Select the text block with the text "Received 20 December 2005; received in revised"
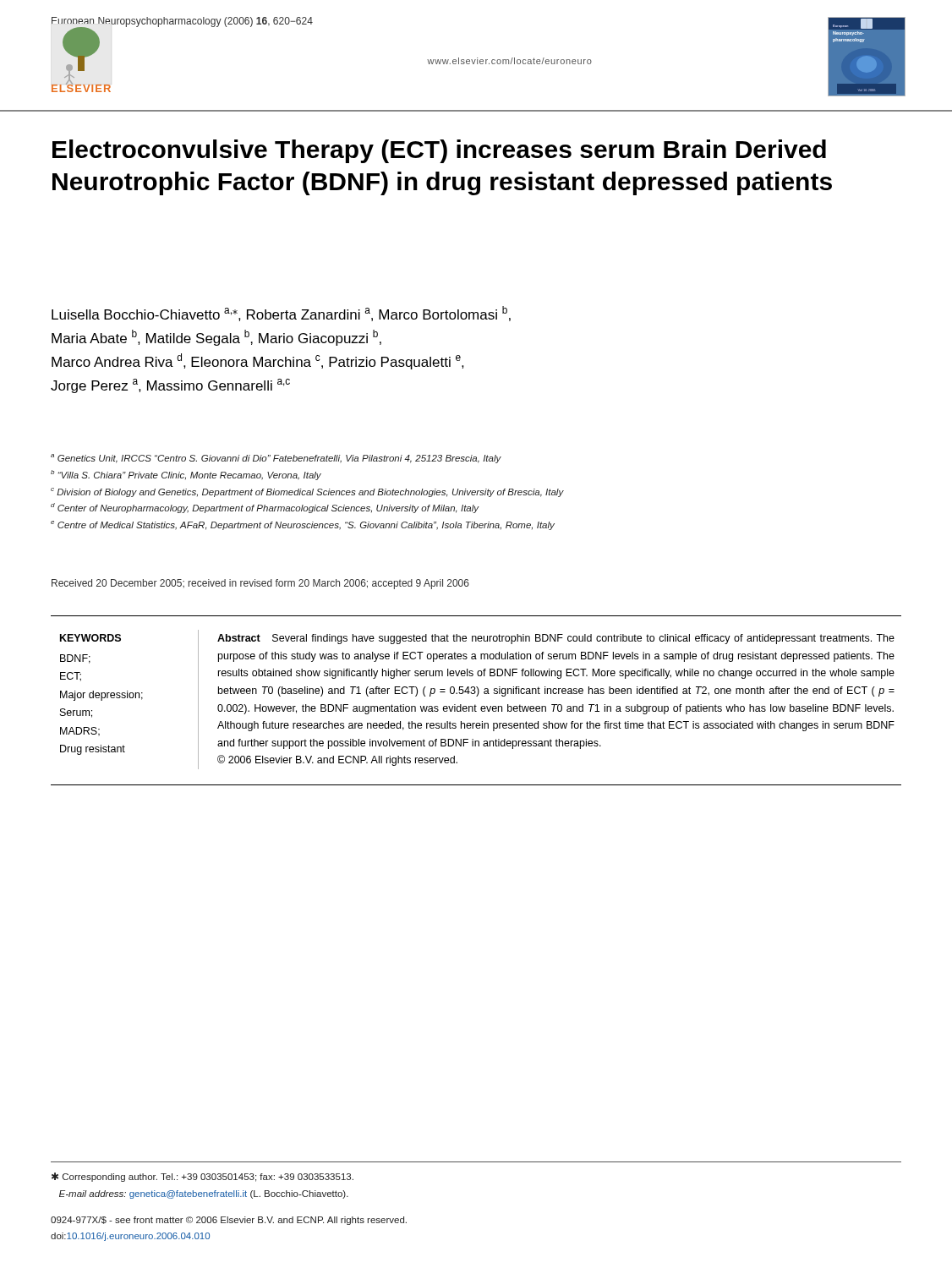The height and width of the screenshot is (1268, 952). tap(260, 583)
